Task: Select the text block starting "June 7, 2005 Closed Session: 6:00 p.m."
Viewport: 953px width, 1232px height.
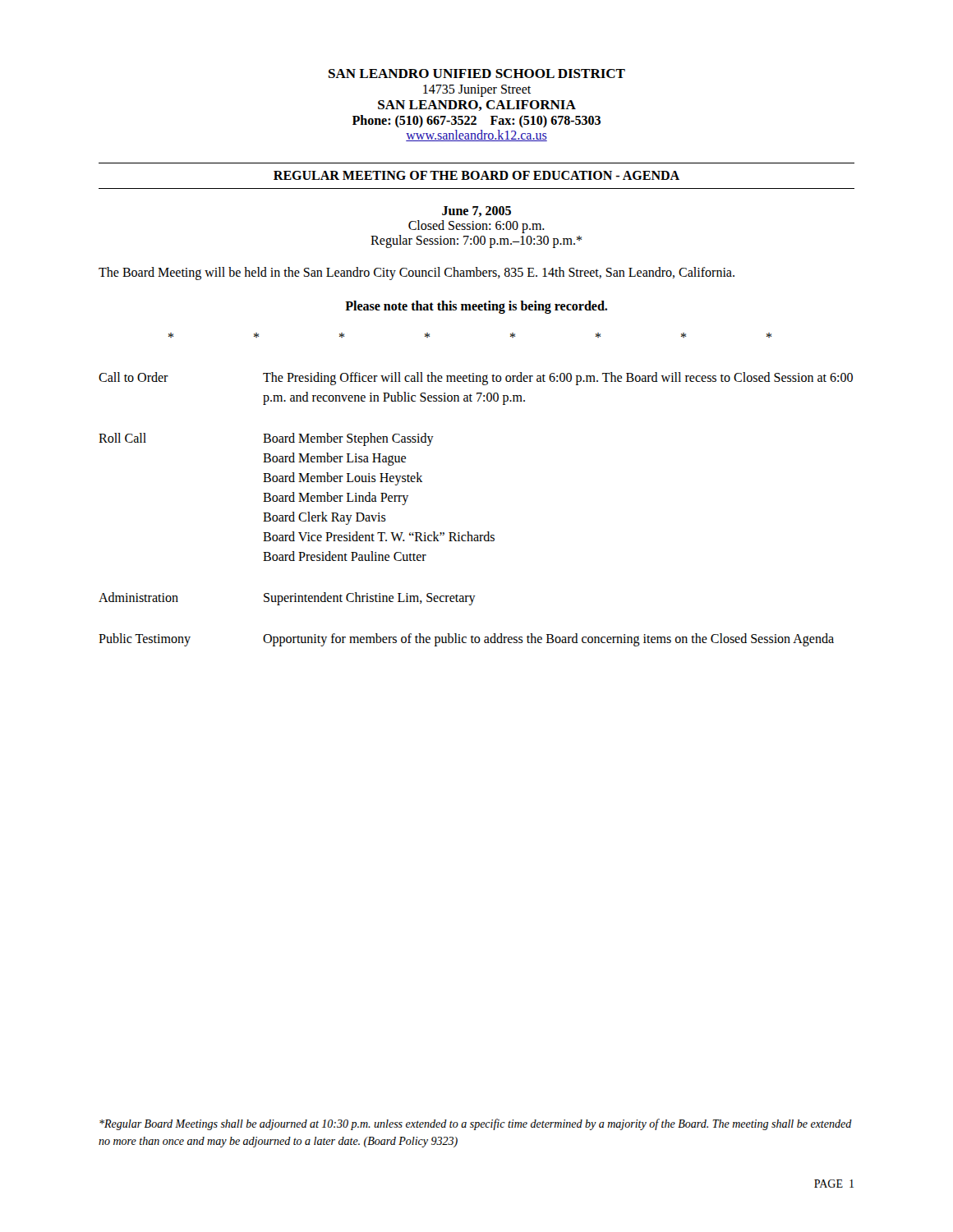Action: pos(476,226)
